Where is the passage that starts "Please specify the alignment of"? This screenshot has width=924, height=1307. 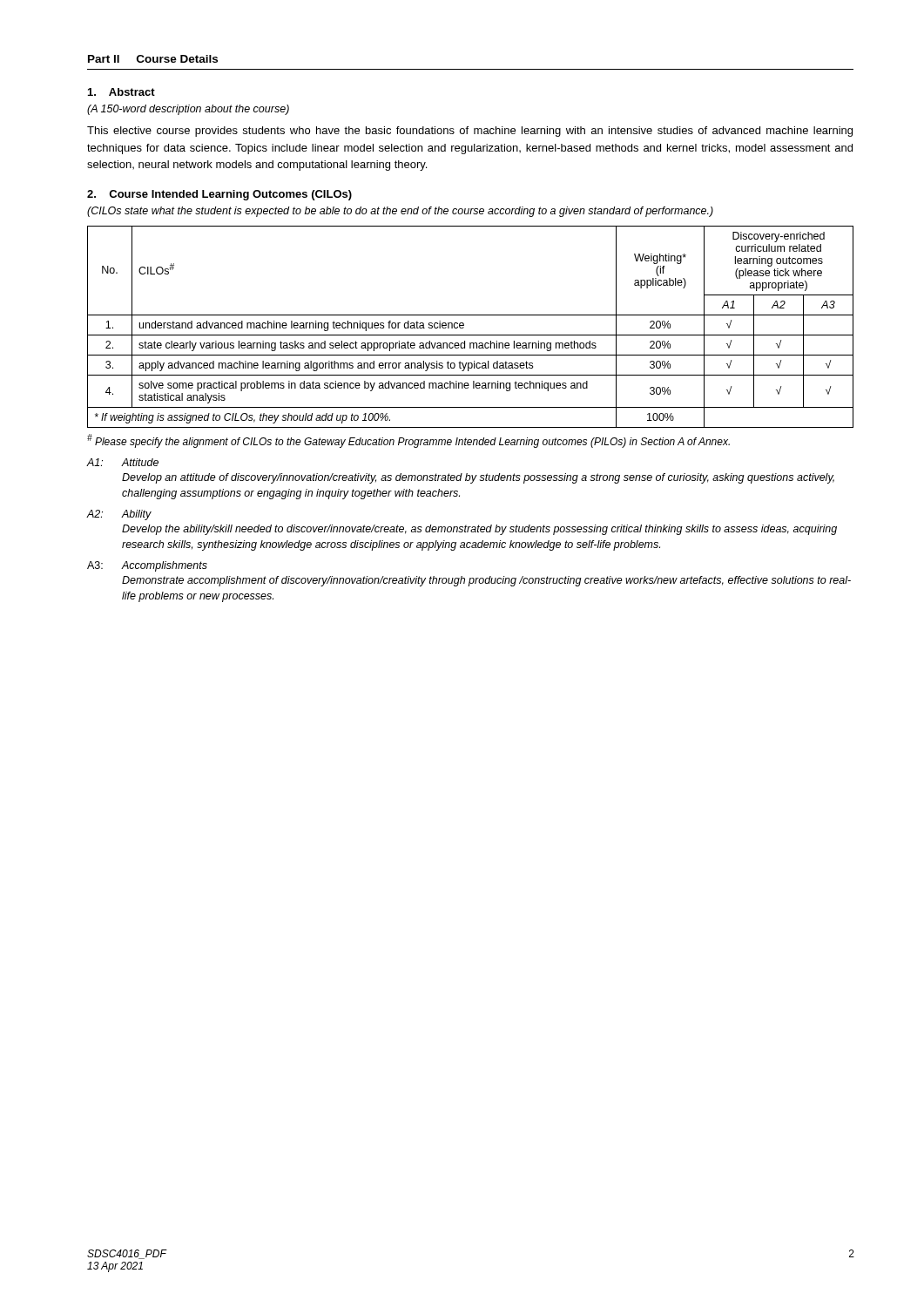coord(409,440)
